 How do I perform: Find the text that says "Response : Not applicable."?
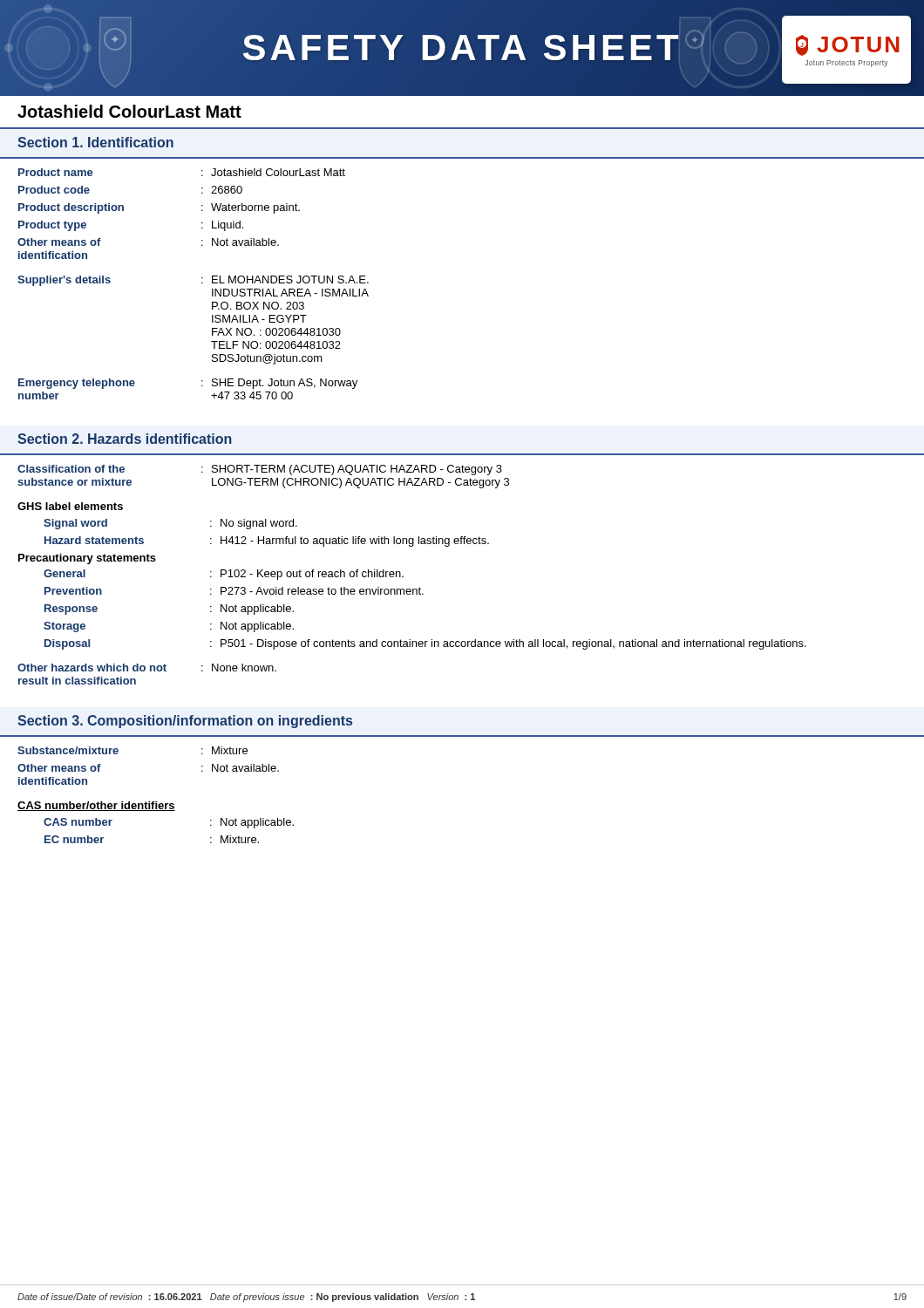pyautogui.click(x=67, y=609)
